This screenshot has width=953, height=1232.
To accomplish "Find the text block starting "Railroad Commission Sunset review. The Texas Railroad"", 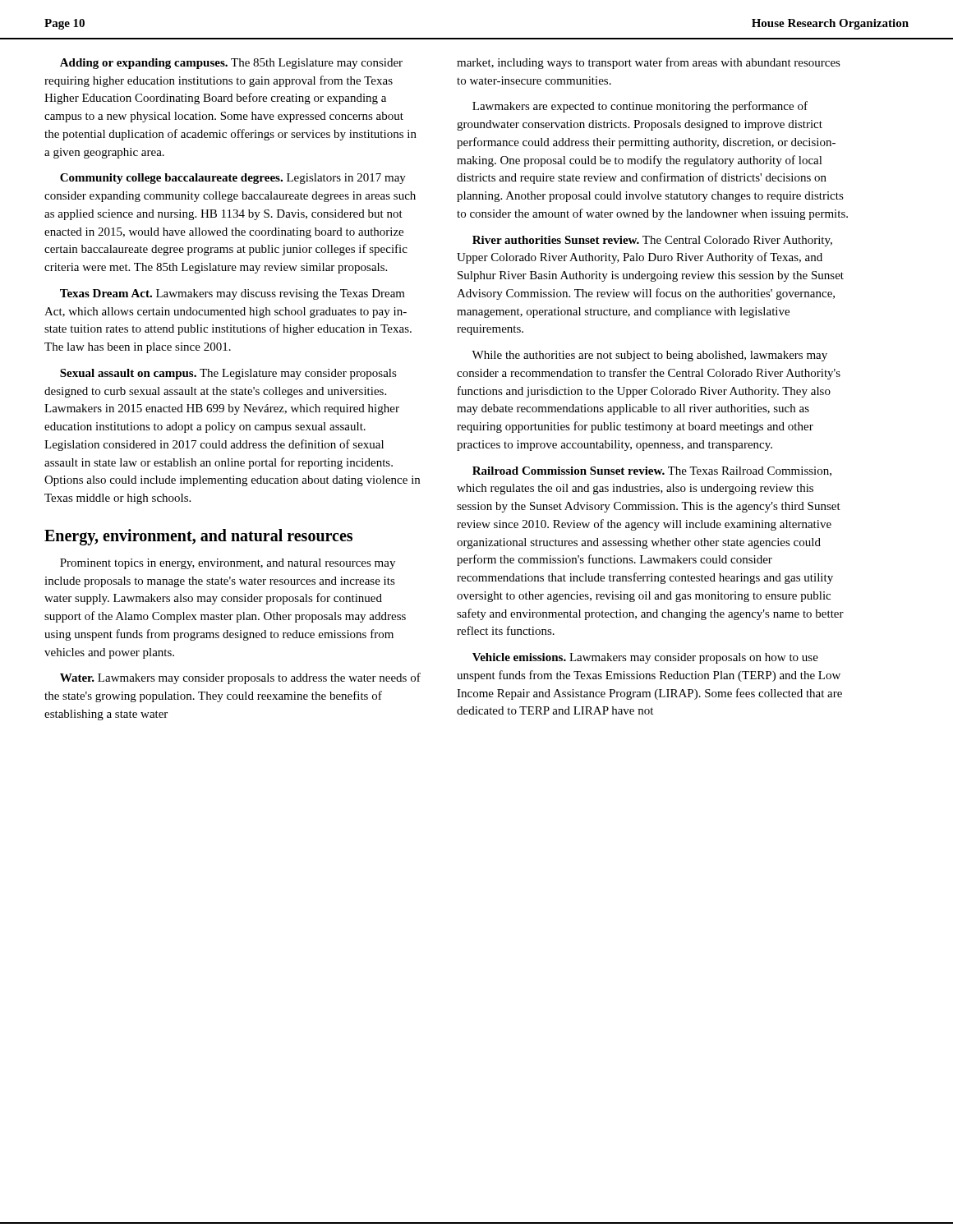I will (x=650, y=551).
